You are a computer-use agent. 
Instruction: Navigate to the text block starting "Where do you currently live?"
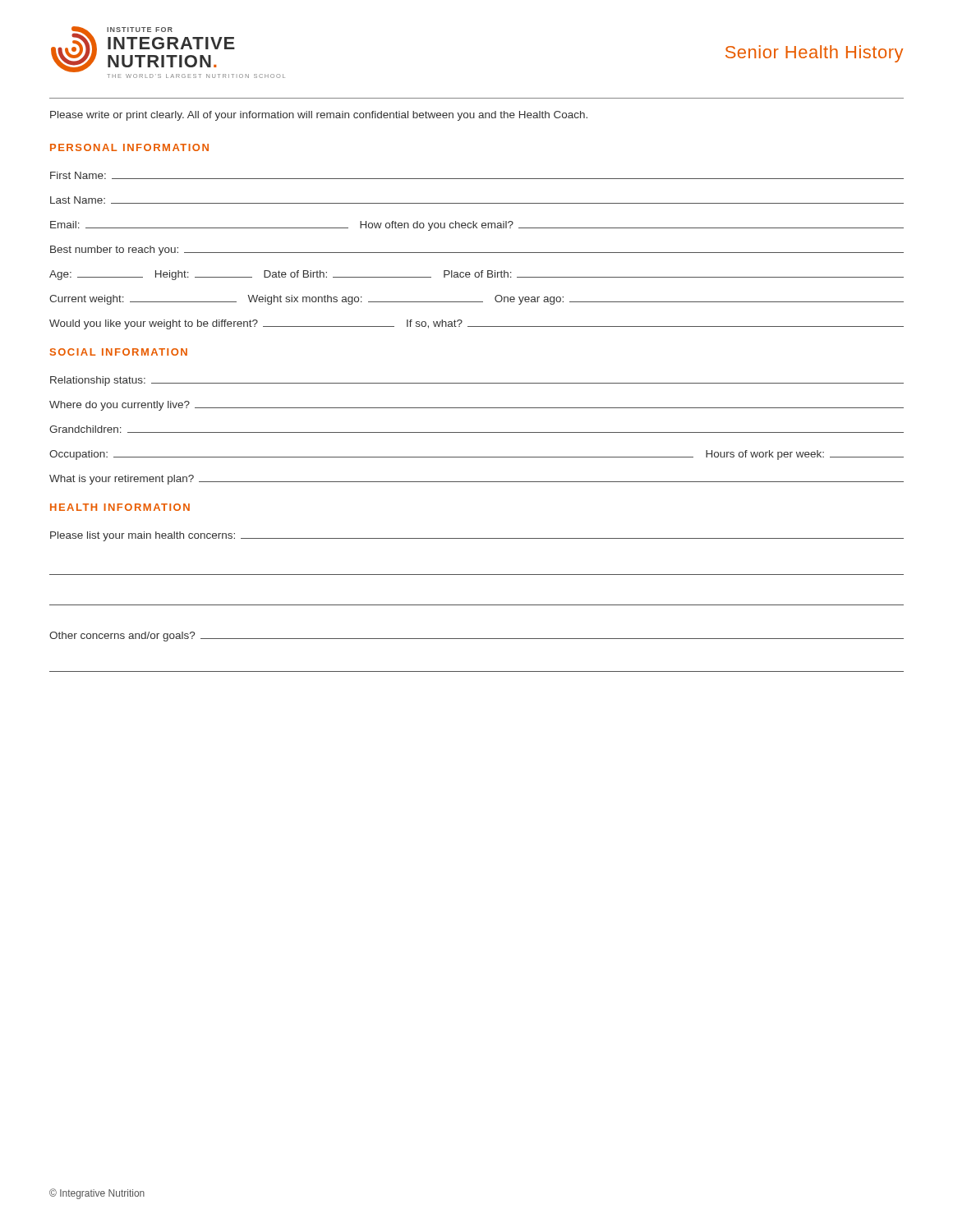[476, 403]
